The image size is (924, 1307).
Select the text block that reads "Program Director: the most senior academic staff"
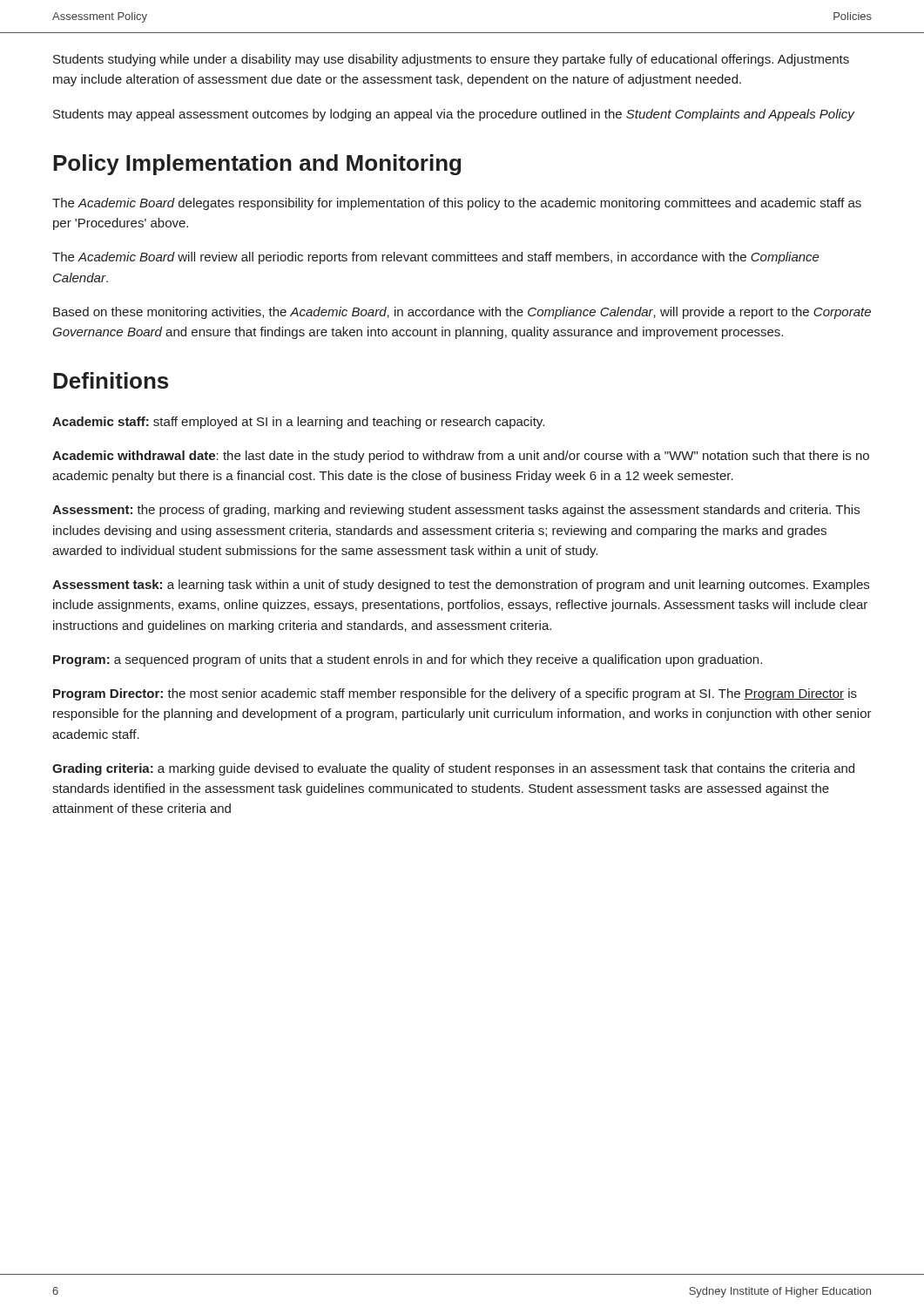pos(462,714)
